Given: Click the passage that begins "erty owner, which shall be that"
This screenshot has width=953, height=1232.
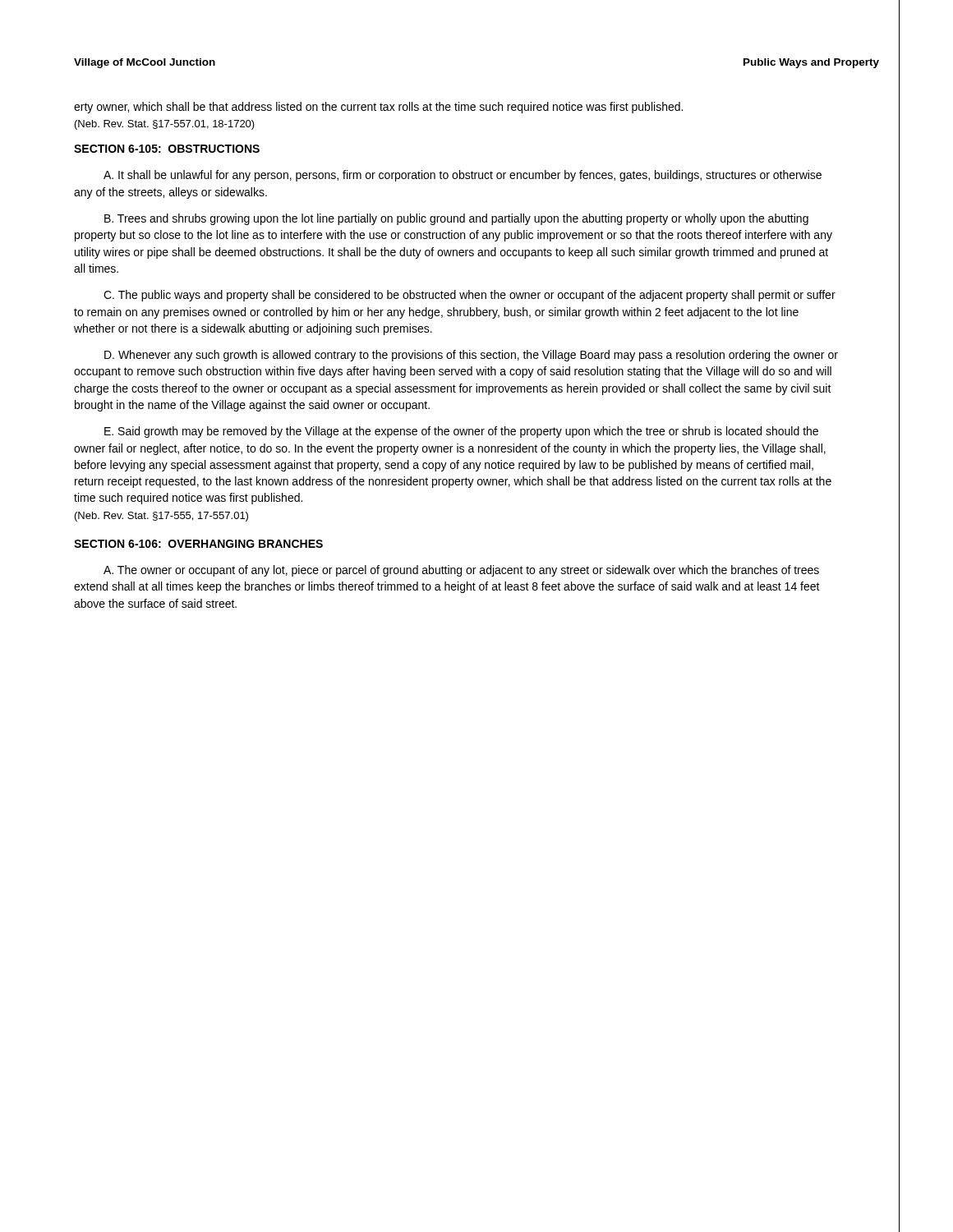Looking at the screenshot, I should click(x=379, y=115).
